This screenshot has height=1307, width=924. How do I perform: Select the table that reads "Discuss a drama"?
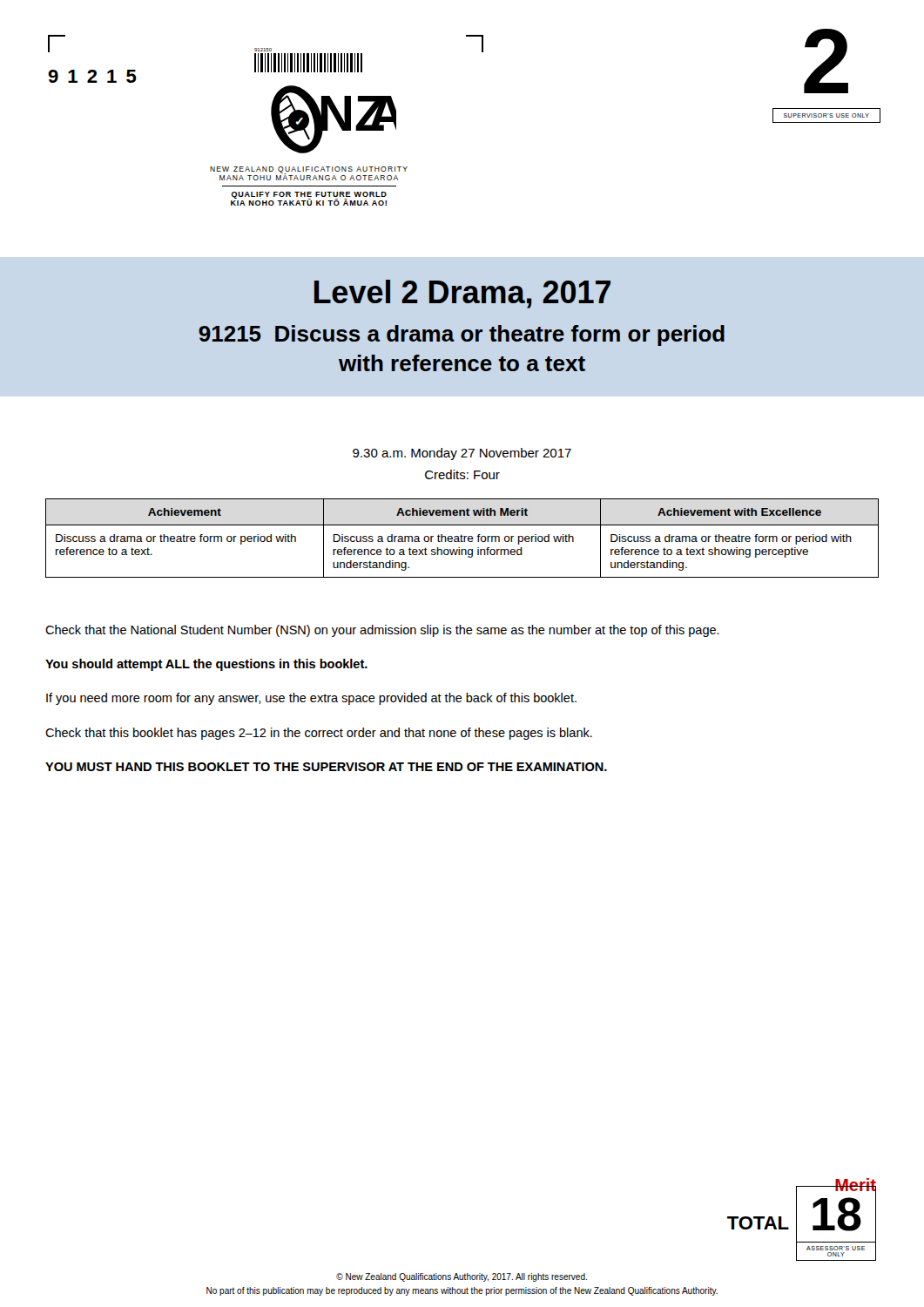pyautogui.click(x=462, y=538)
